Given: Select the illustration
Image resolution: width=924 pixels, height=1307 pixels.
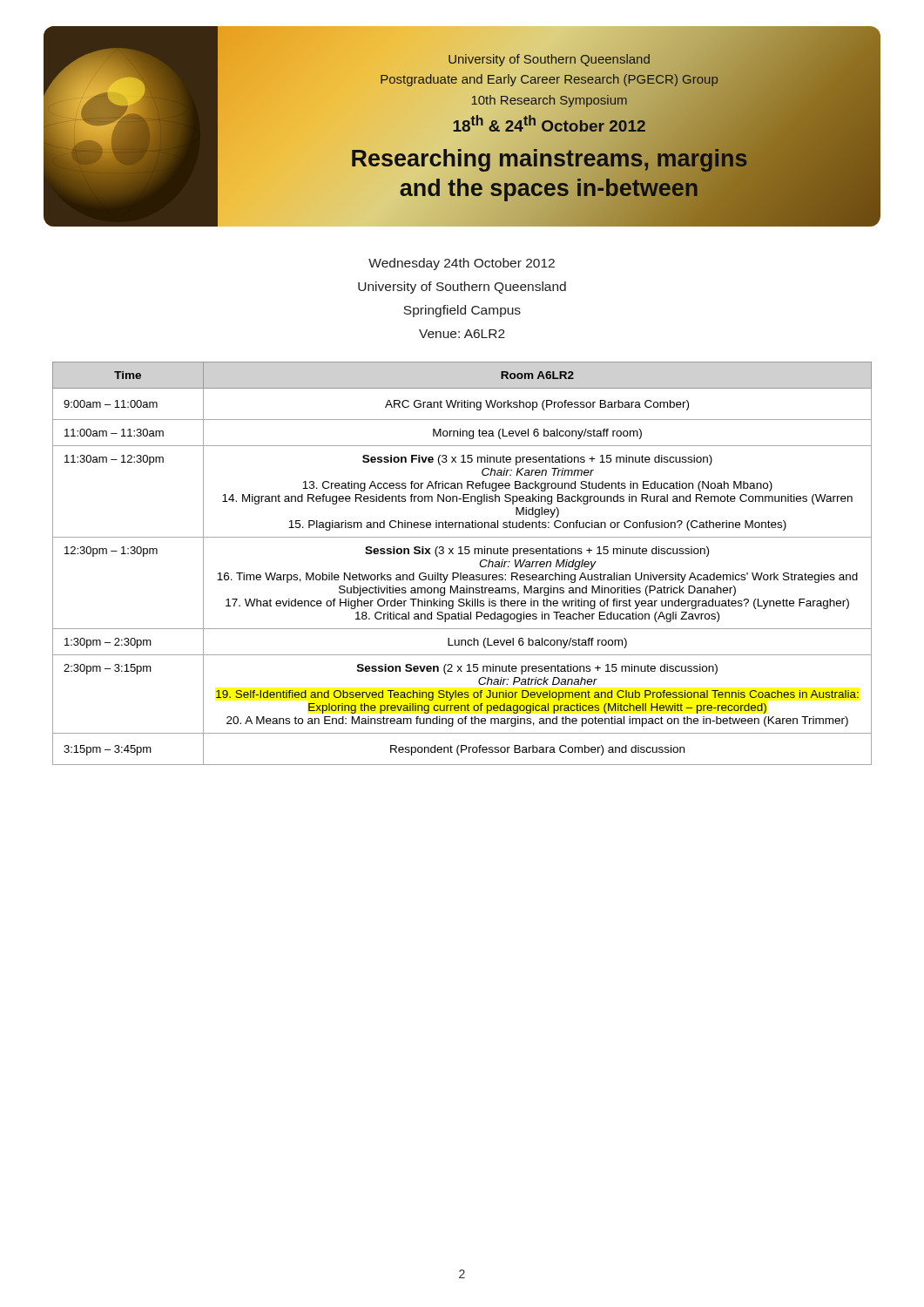Looking at the screenshot, I should pyautogui.click(x=462, y=126).
